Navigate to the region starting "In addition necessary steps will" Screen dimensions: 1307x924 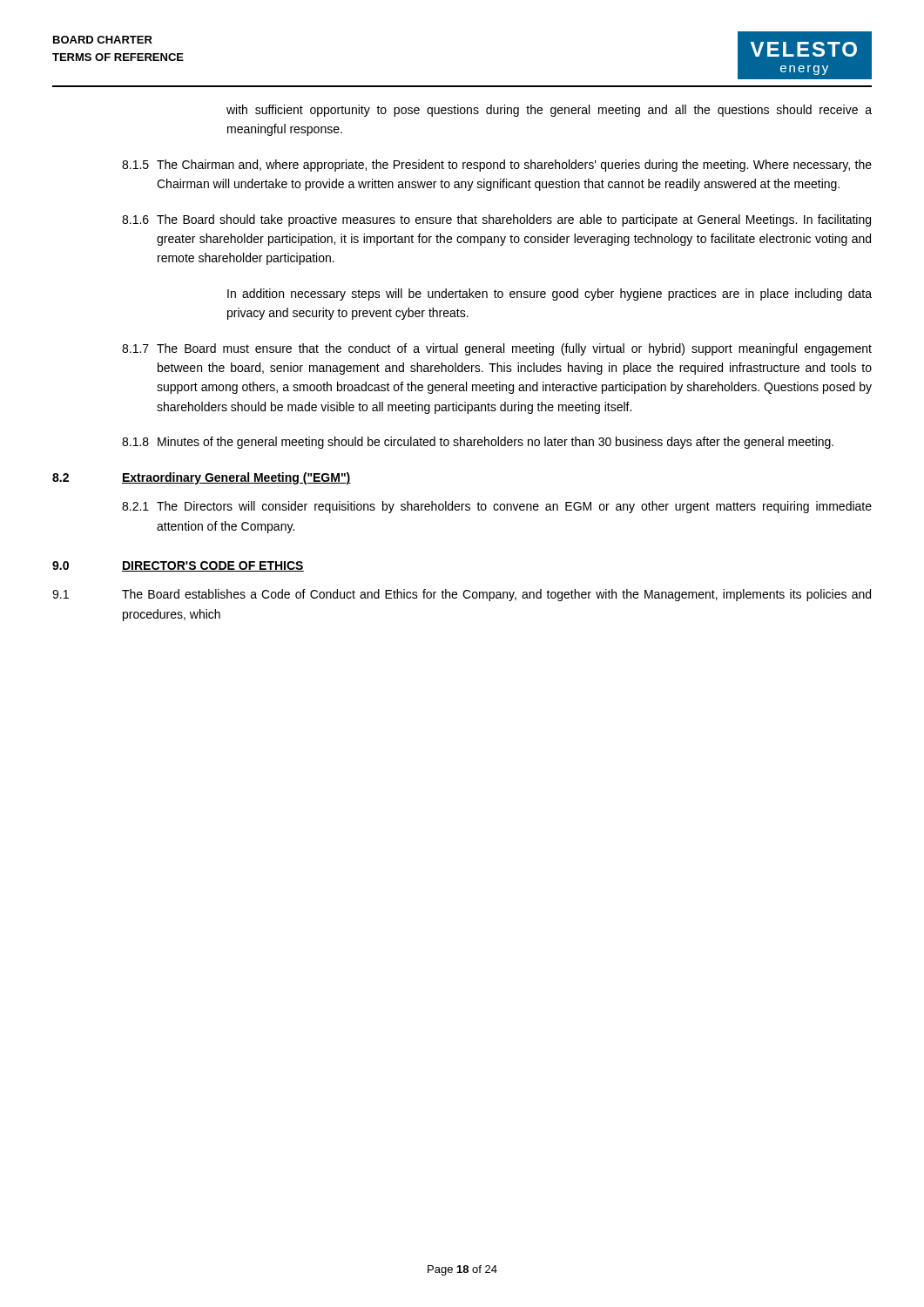pos(549,303)
